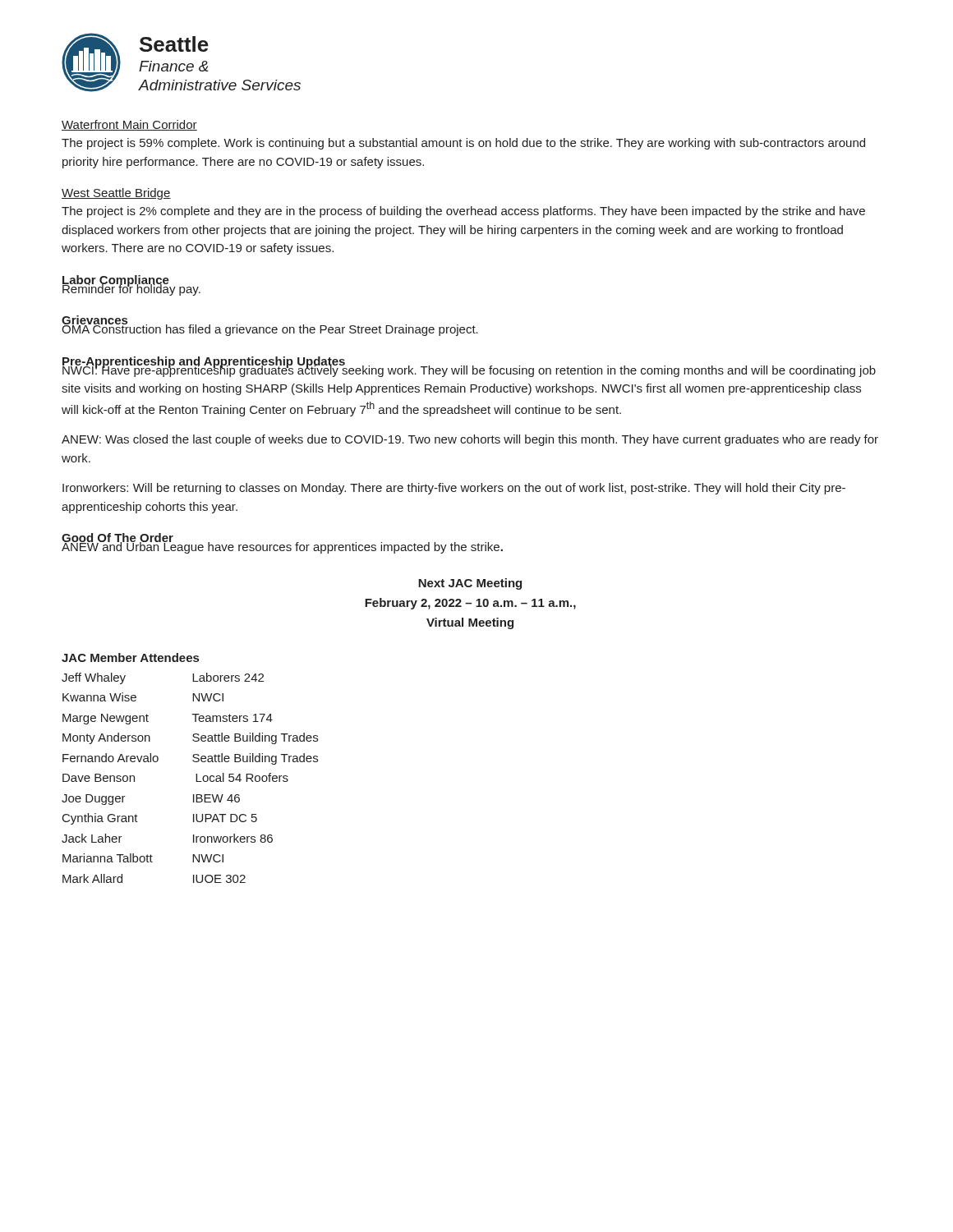Point to the region starting "JAC Member Attendees"

pyautogui.click(x=131, y=657)
